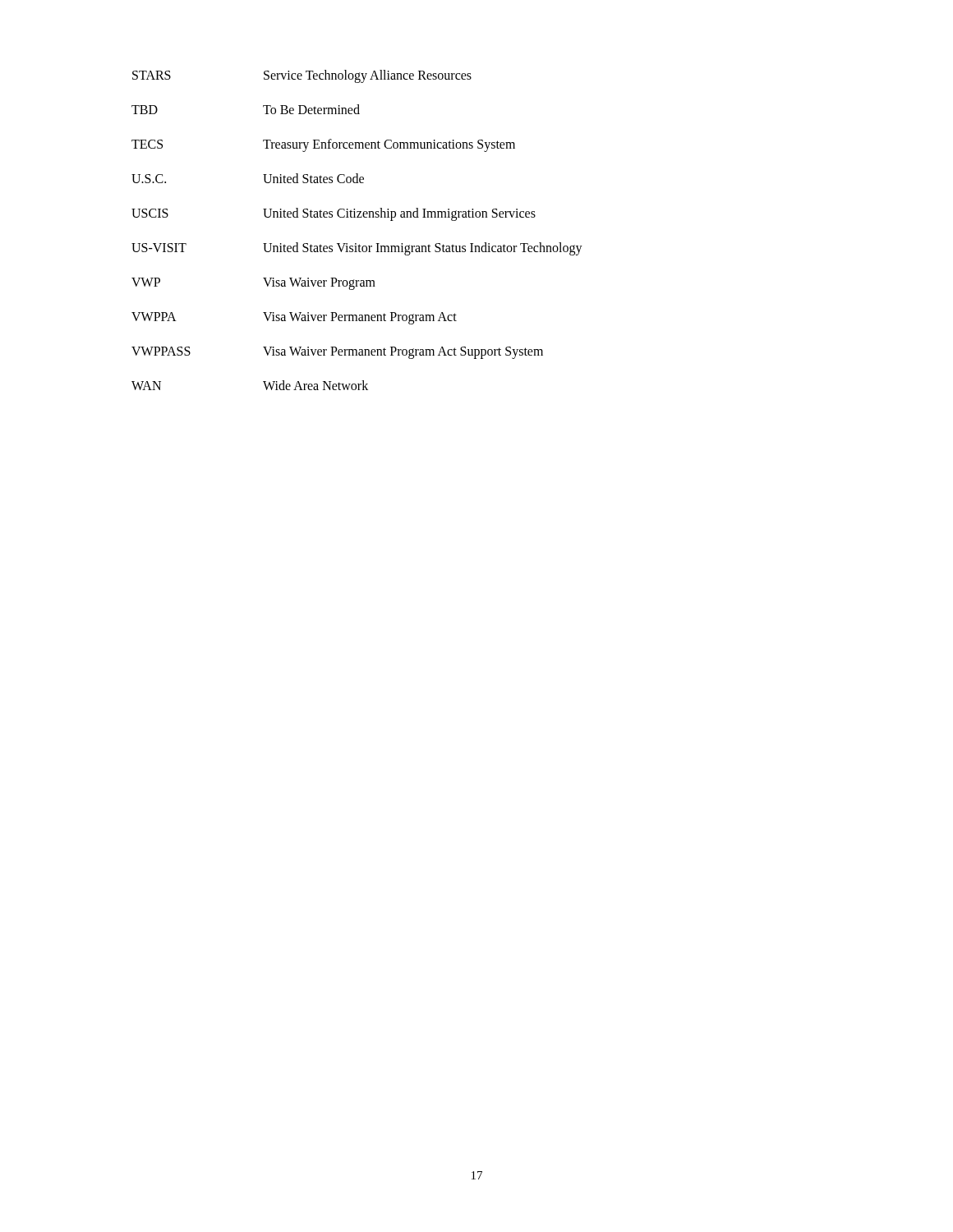Find "WAN Wide Area Network" on this page

(146, 385)
